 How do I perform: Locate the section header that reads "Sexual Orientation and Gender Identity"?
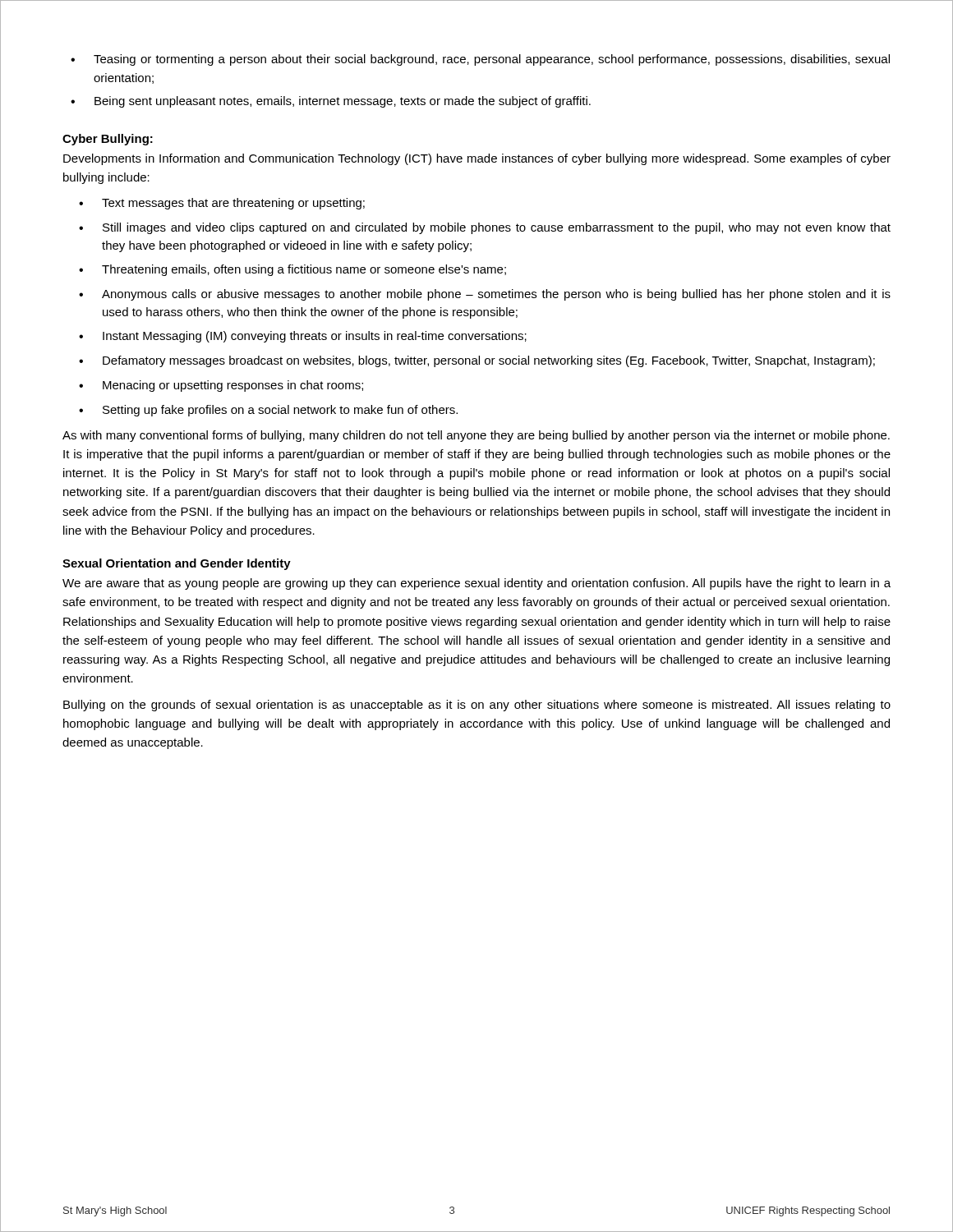[x=176, y=563]
